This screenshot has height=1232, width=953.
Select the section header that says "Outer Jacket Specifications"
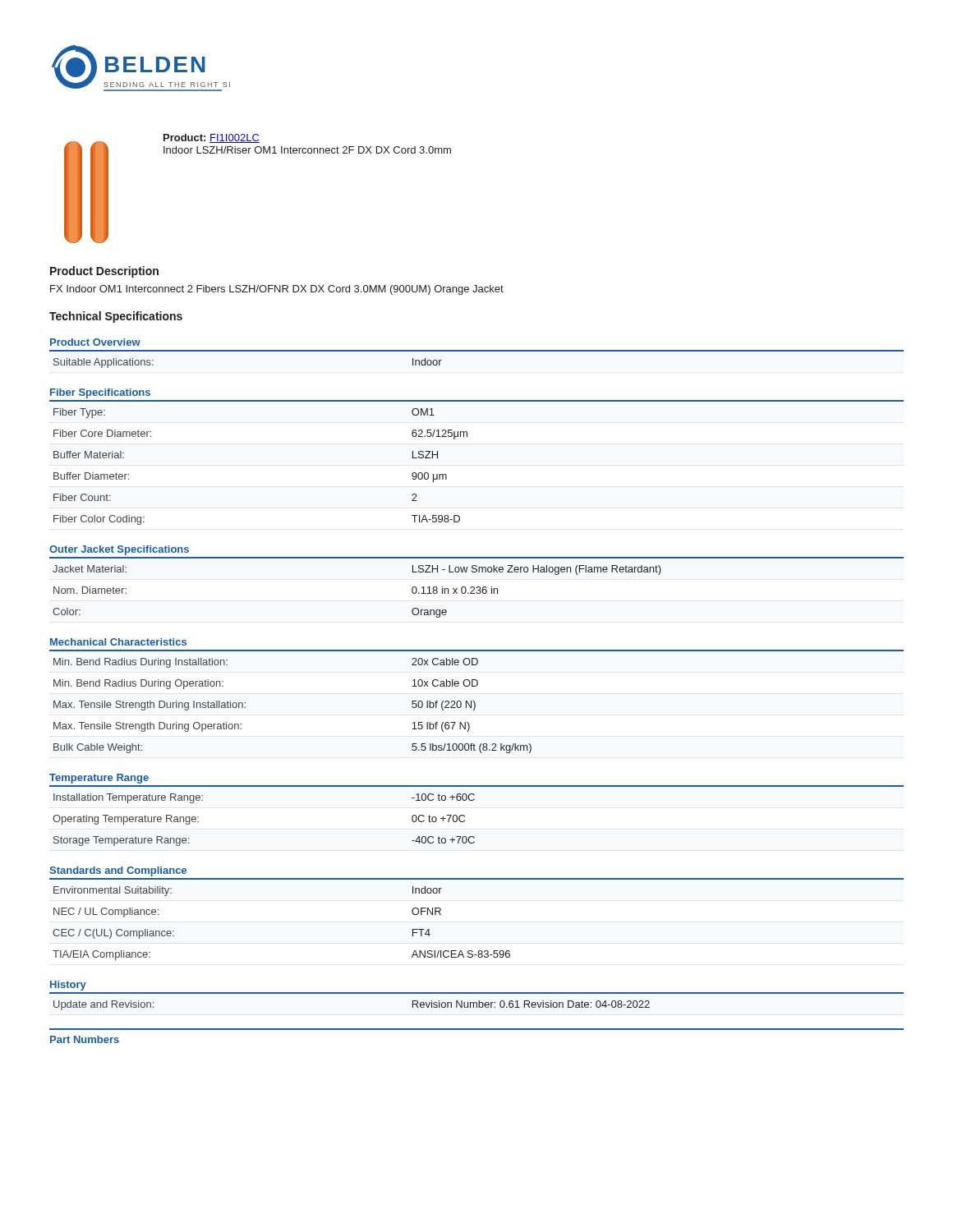(119, 549)
